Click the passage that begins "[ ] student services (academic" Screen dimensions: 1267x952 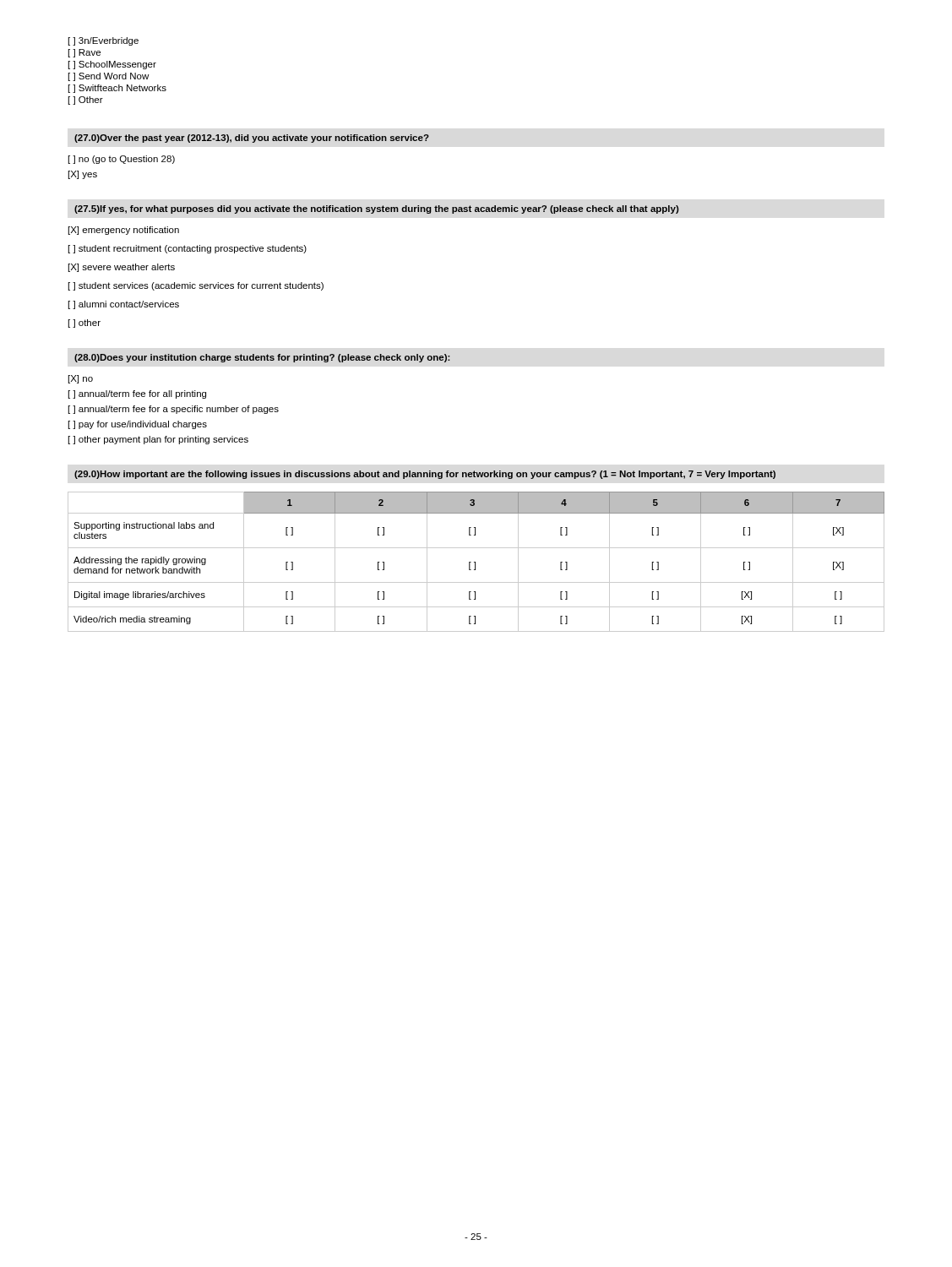pos(196,285)
